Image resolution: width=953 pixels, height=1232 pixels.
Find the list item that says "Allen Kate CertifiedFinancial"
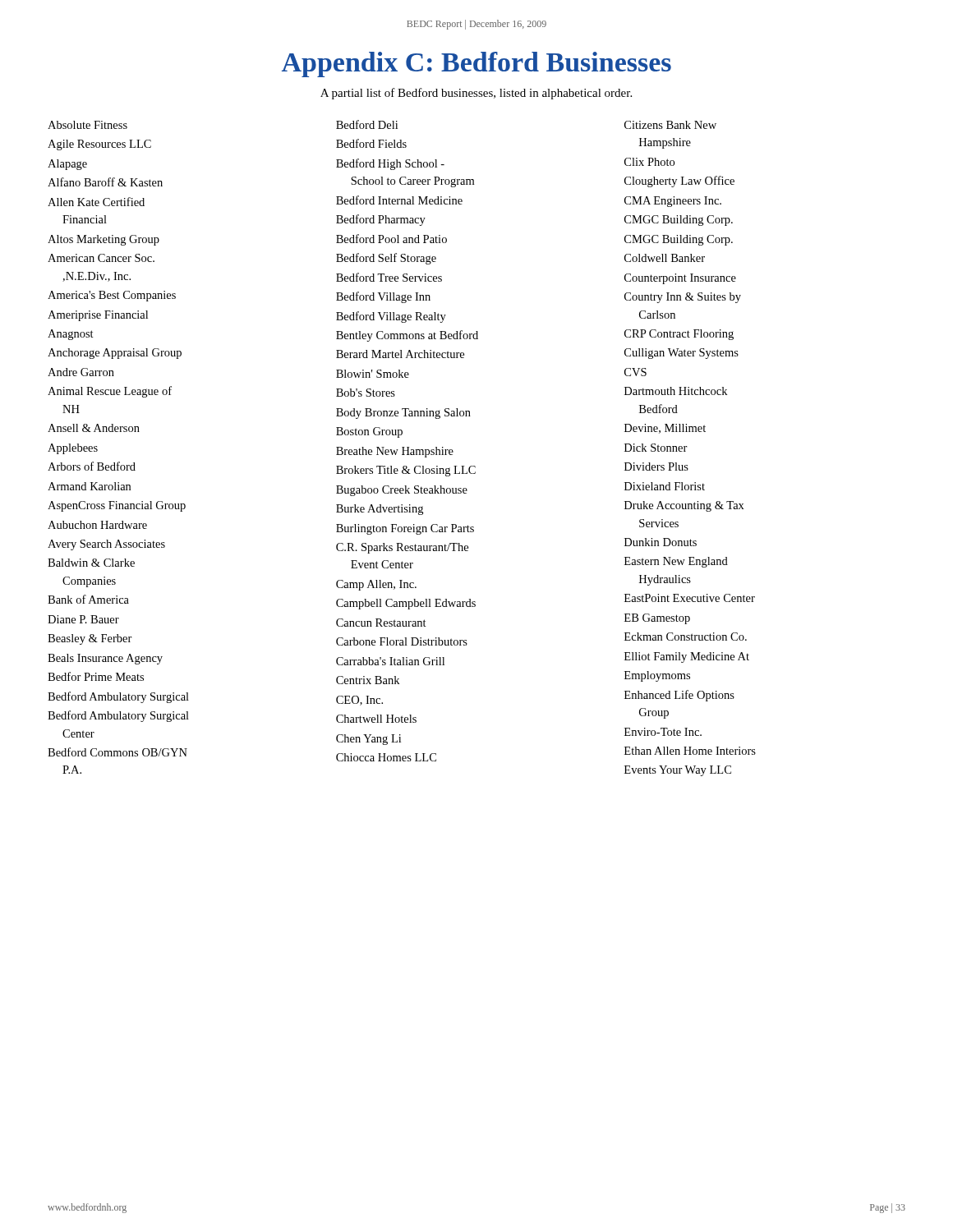point(96,202)
